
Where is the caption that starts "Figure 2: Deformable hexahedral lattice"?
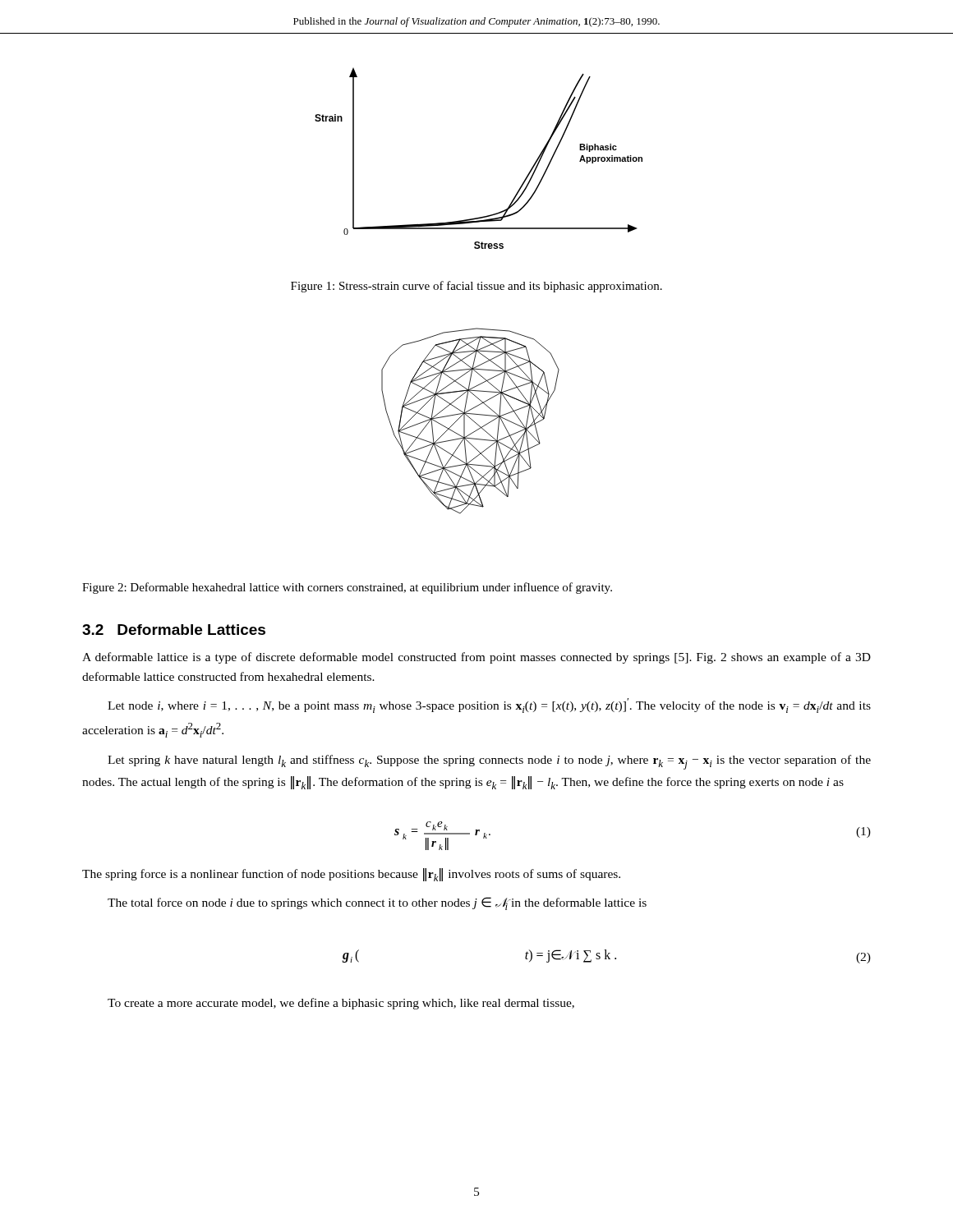coord(347,587)
